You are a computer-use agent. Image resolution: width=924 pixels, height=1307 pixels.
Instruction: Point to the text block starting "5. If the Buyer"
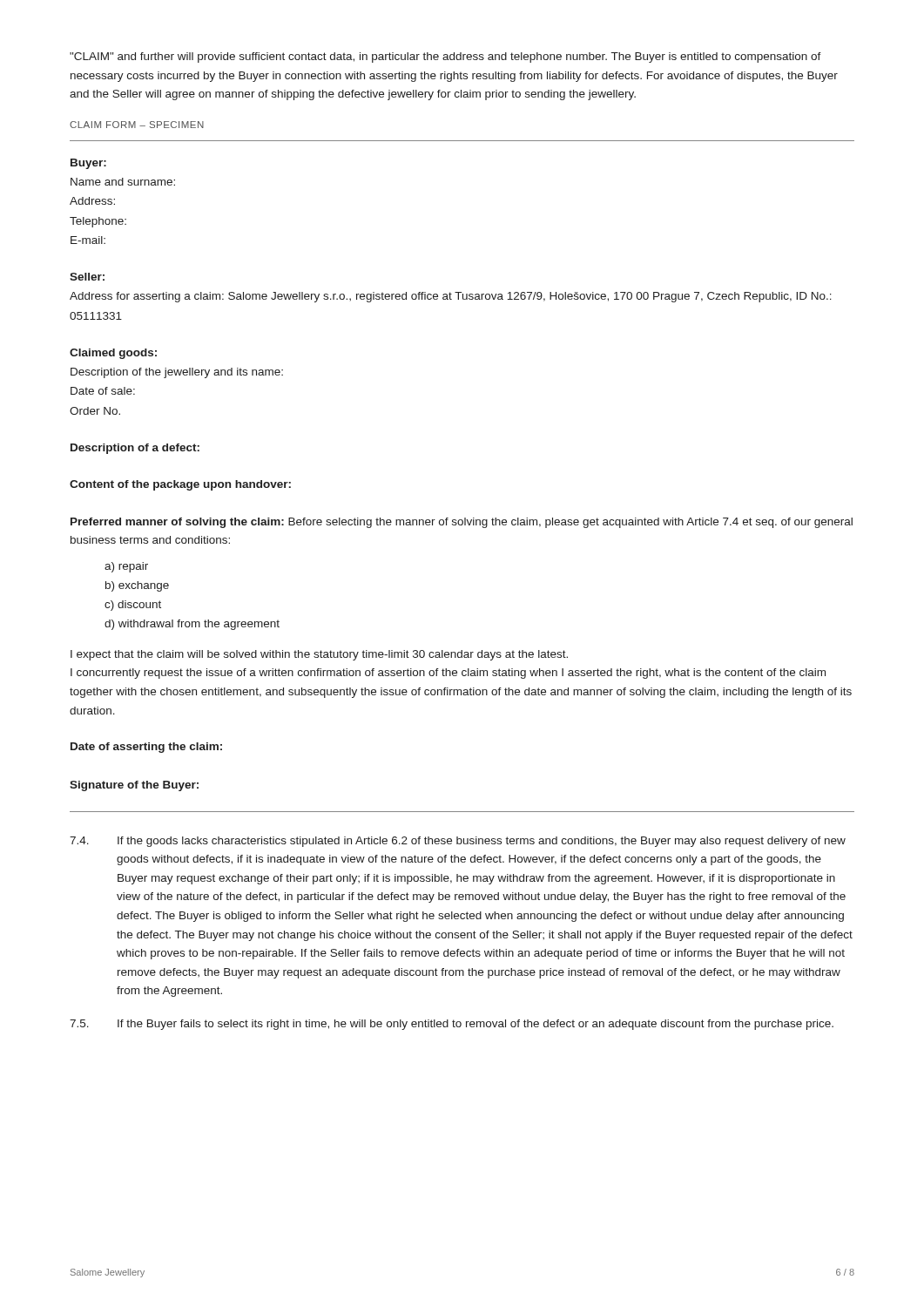coord(462,1024)
